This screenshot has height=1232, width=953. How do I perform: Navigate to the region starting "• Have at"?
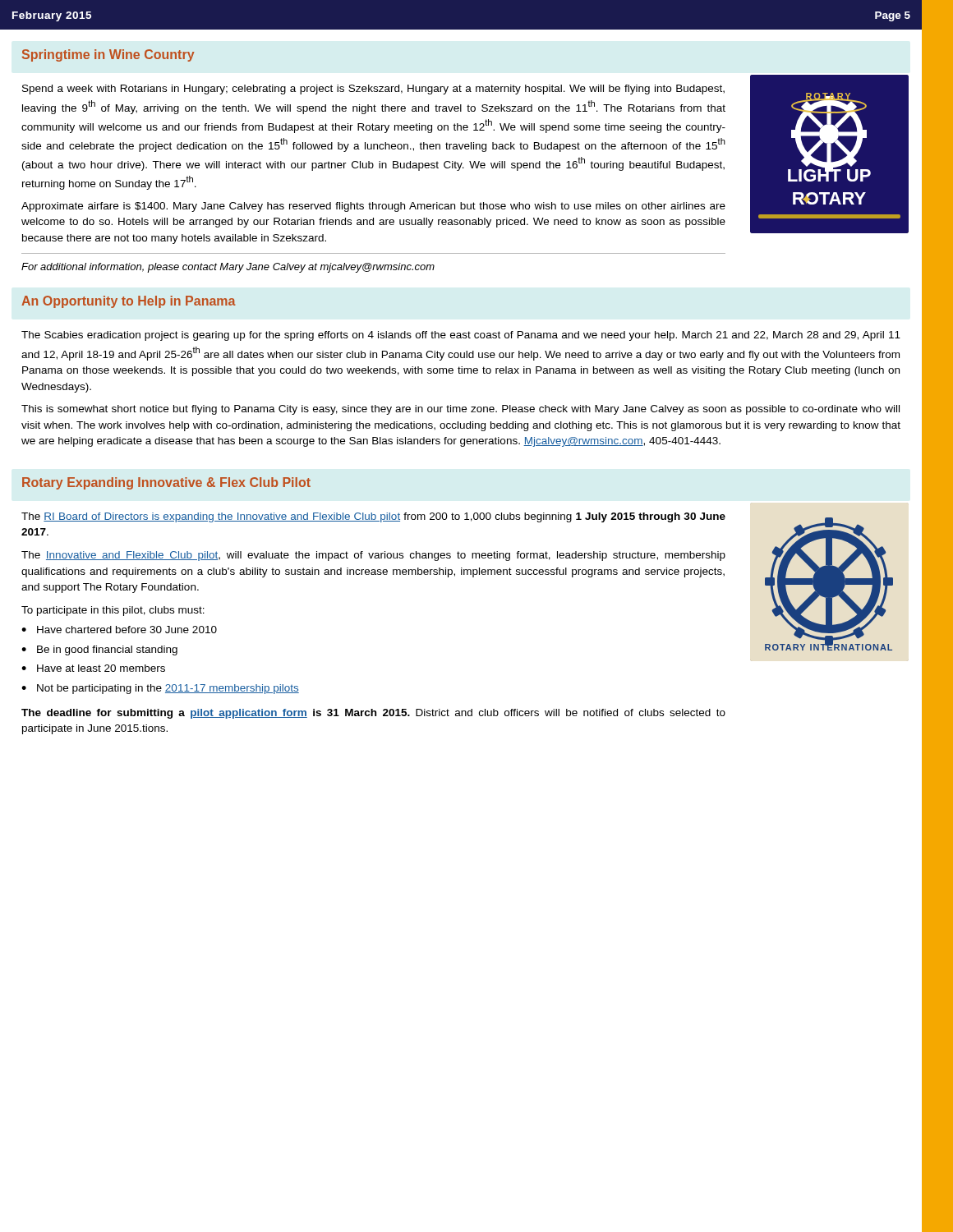93,668
